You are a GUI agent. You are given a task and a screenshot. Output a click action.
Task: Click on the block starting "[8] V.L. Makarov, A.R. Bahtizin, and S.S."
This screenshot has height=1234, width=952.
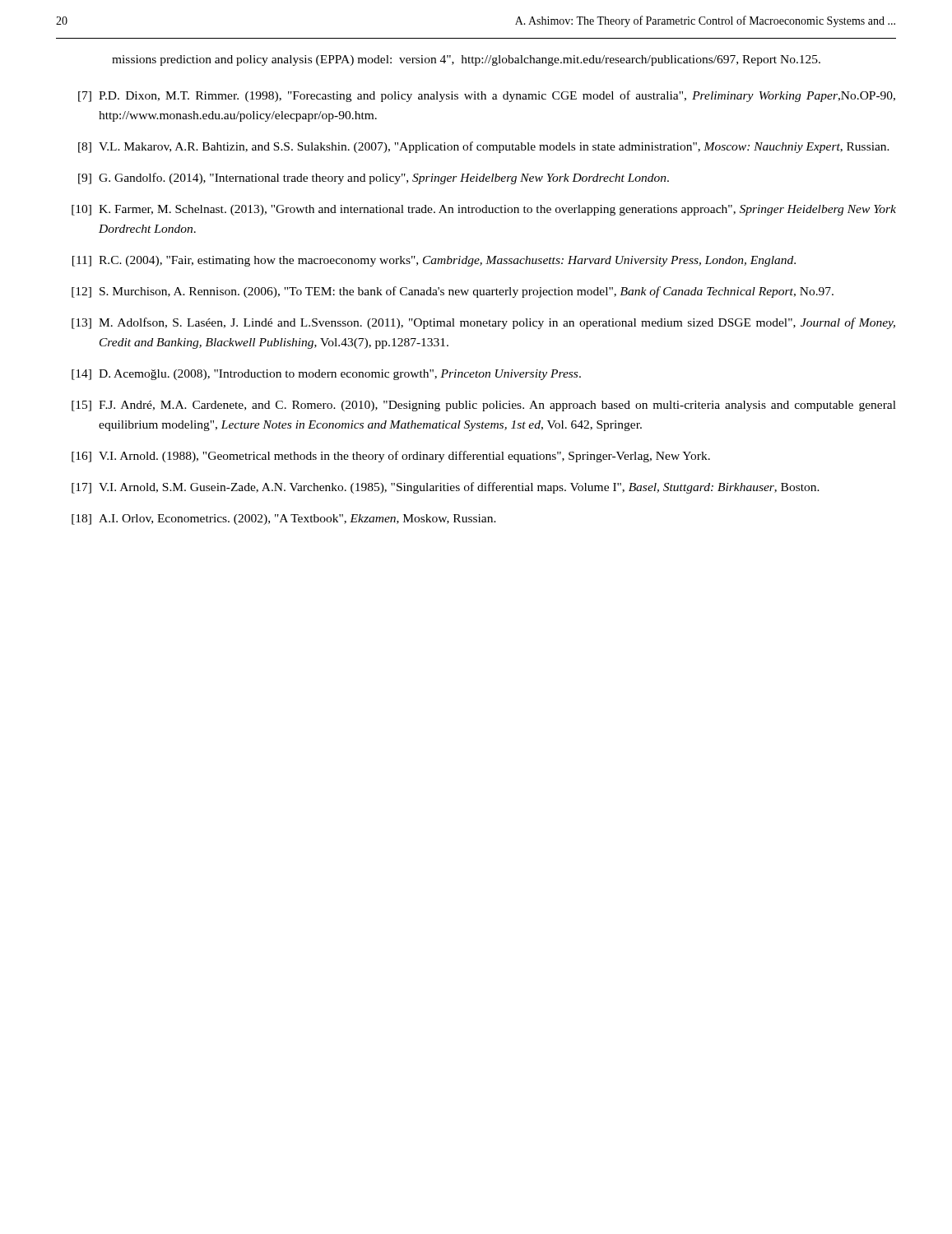[x=476, y=146]
